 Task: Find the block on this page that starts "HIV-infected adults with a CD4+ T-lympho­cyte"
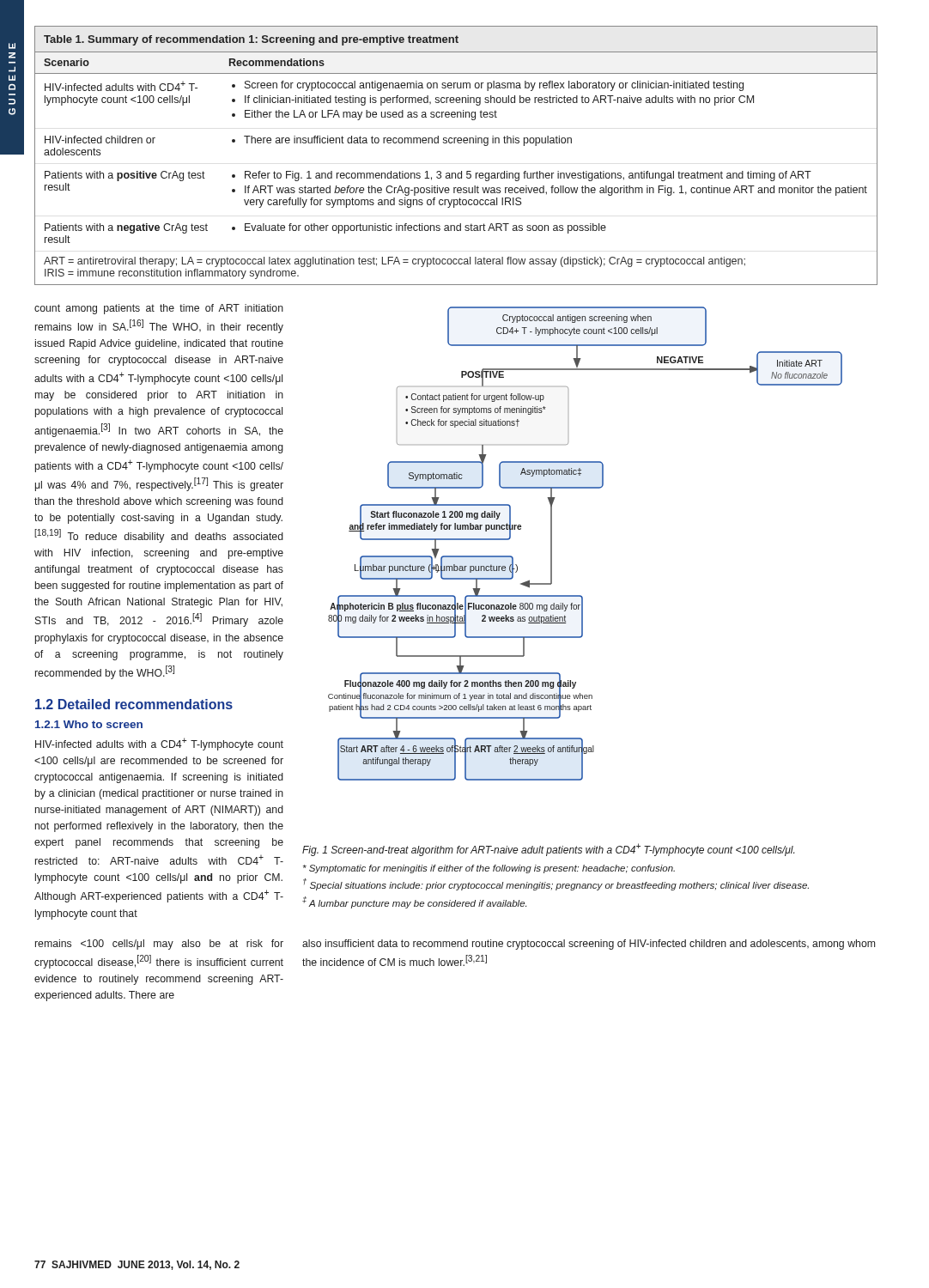coord(159,827)
